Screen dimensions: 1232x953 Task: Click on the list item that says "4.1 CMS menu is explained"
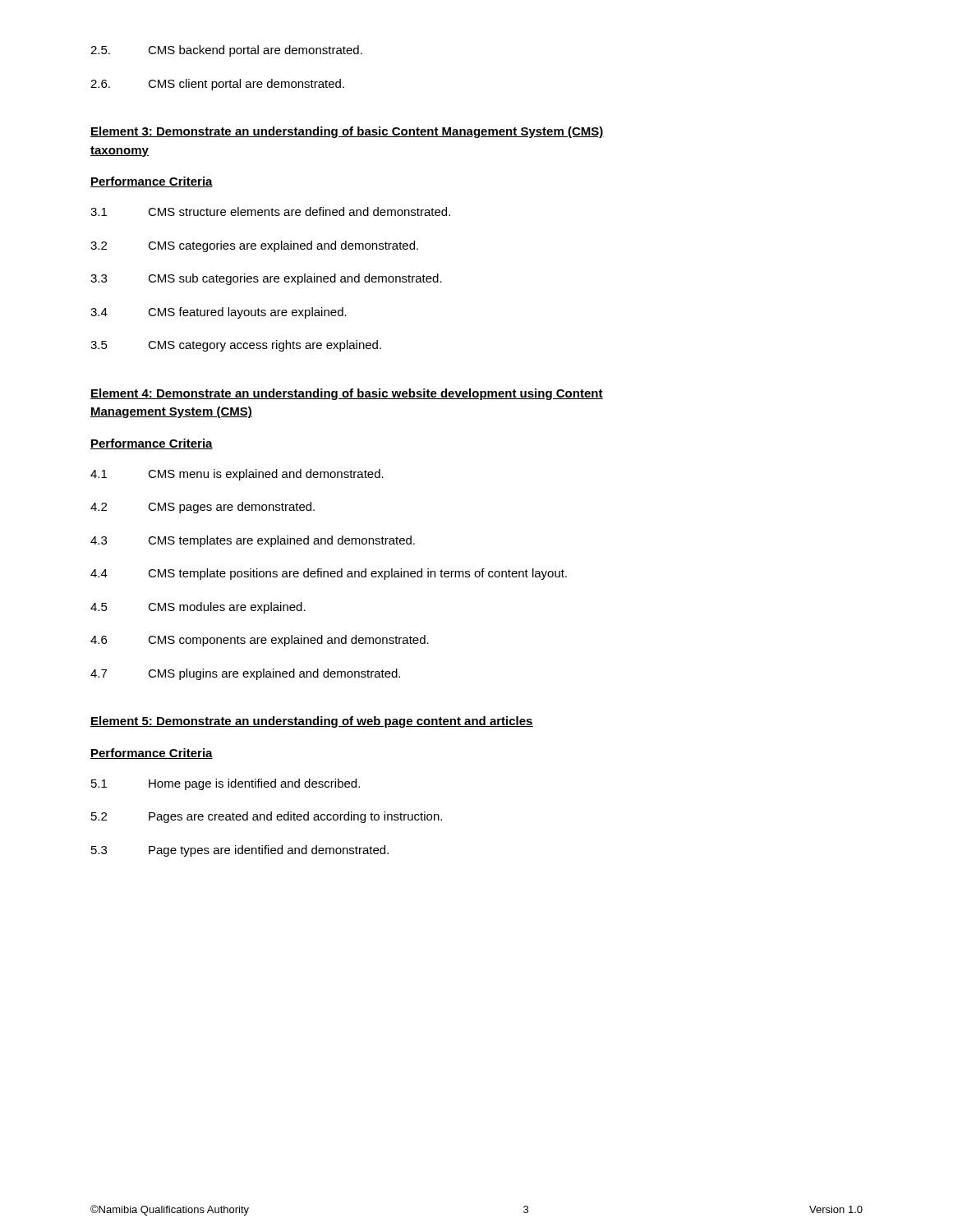click(237, 474)
